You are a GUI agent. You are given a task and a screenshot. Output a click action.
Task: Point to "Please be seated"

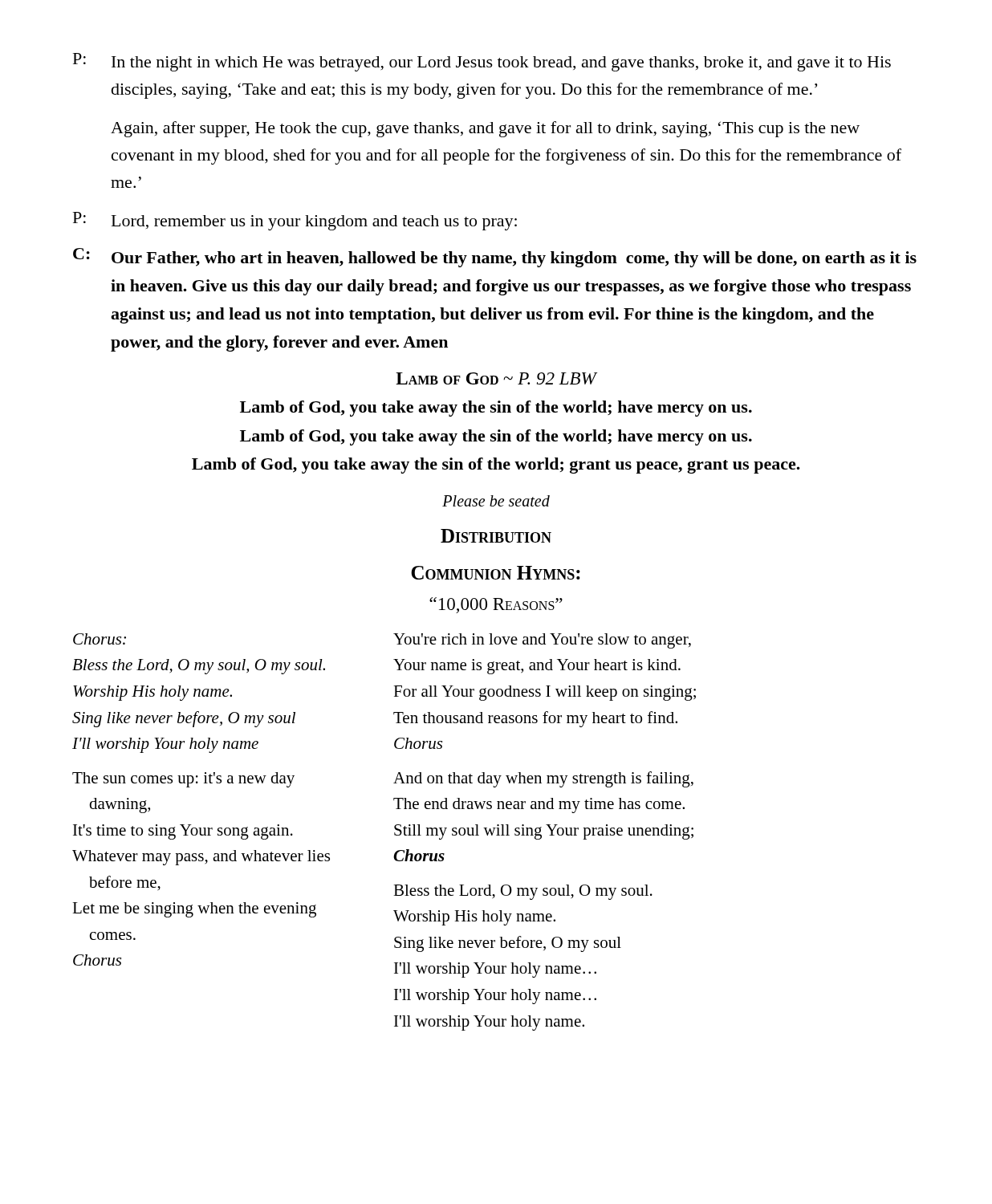[496, 501]
